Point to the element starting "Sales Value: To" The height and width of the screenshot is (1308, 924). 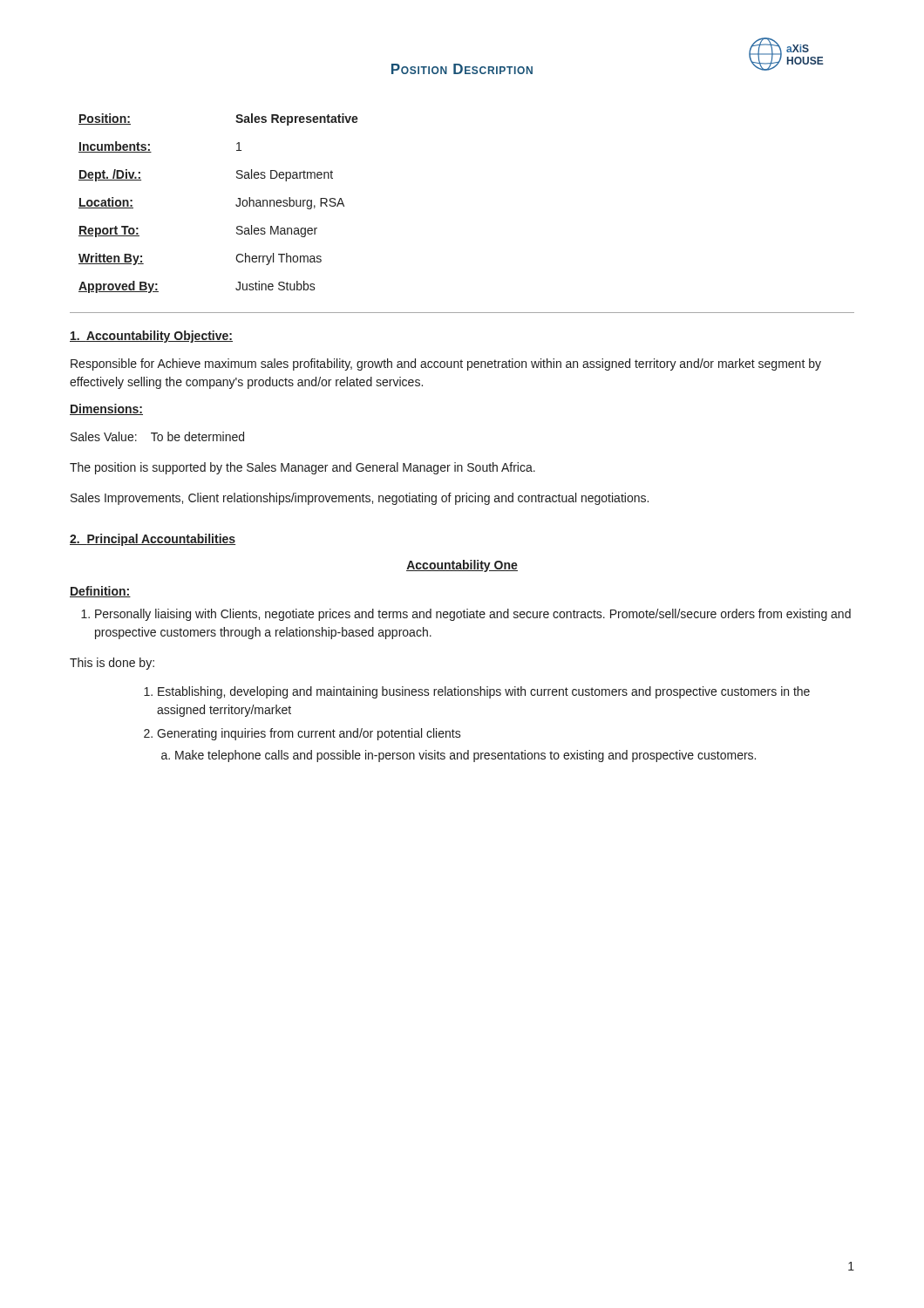(x=157, y=436)
